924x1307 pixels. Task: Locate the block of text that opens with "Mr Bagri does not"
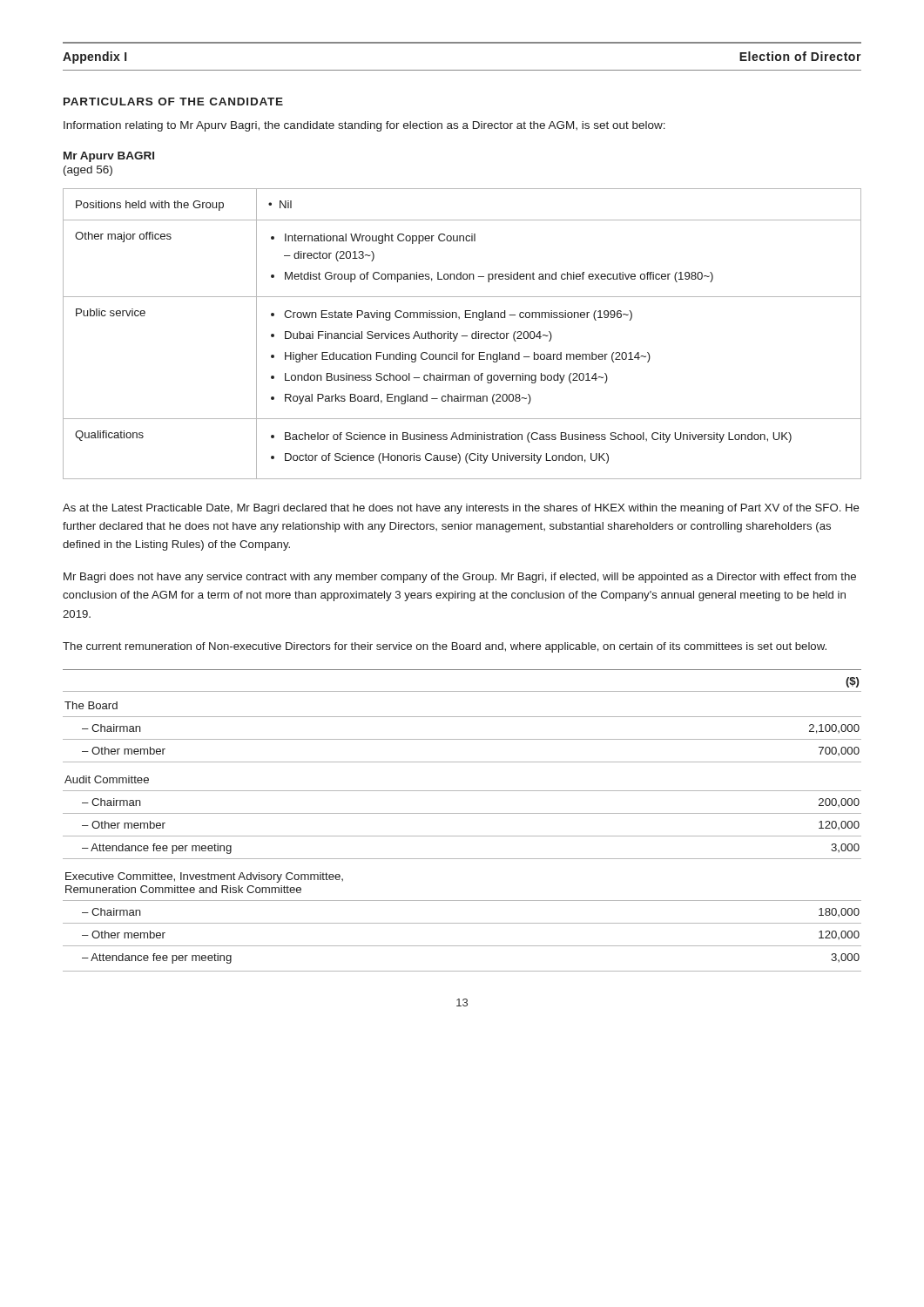(x=460, y=595)
